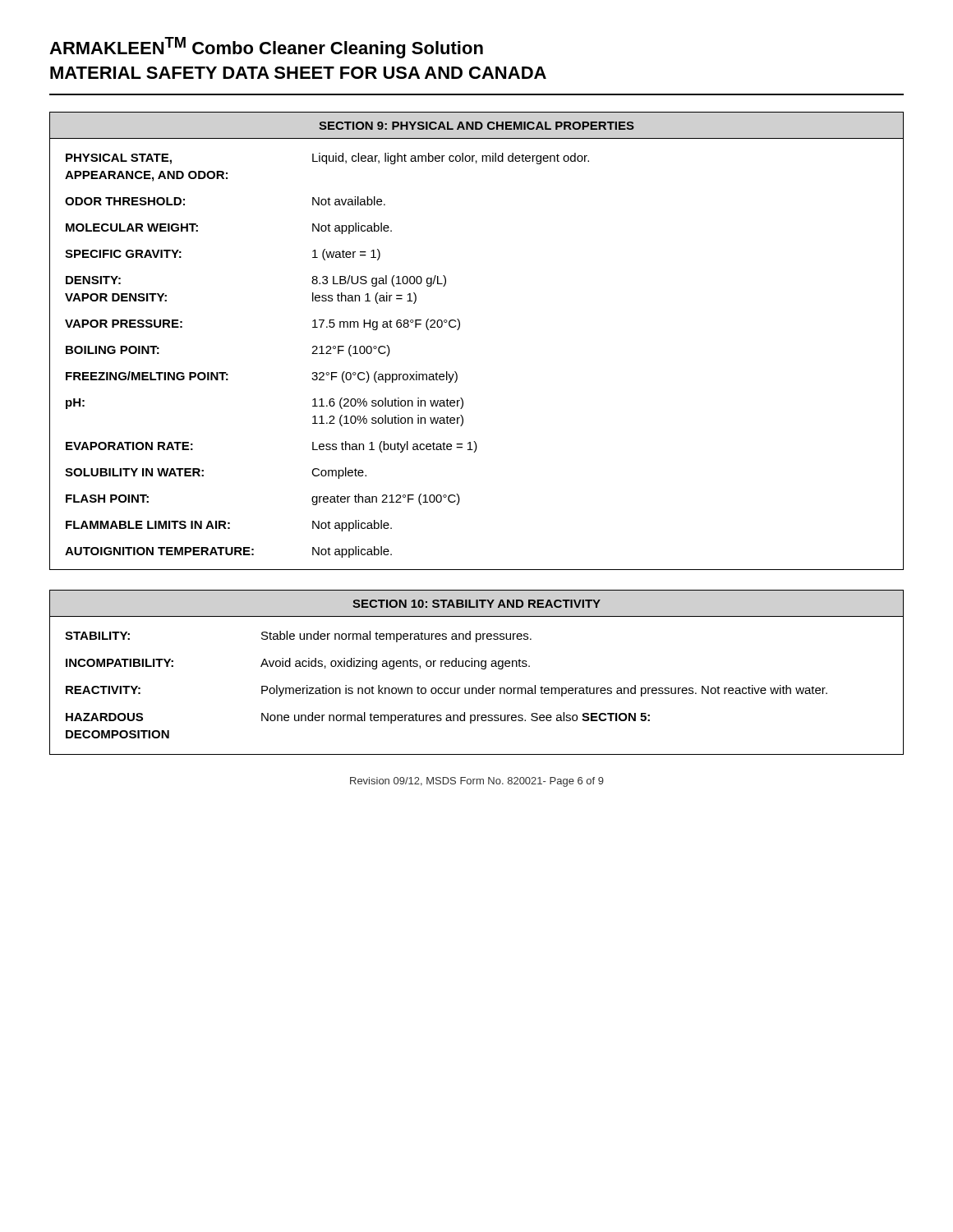Image resolution: width=953 pixels, height=1232 pixels.
Task: Locate the text "SOLUBILITY IN WATER: Complete."
Action: [132, 471]
